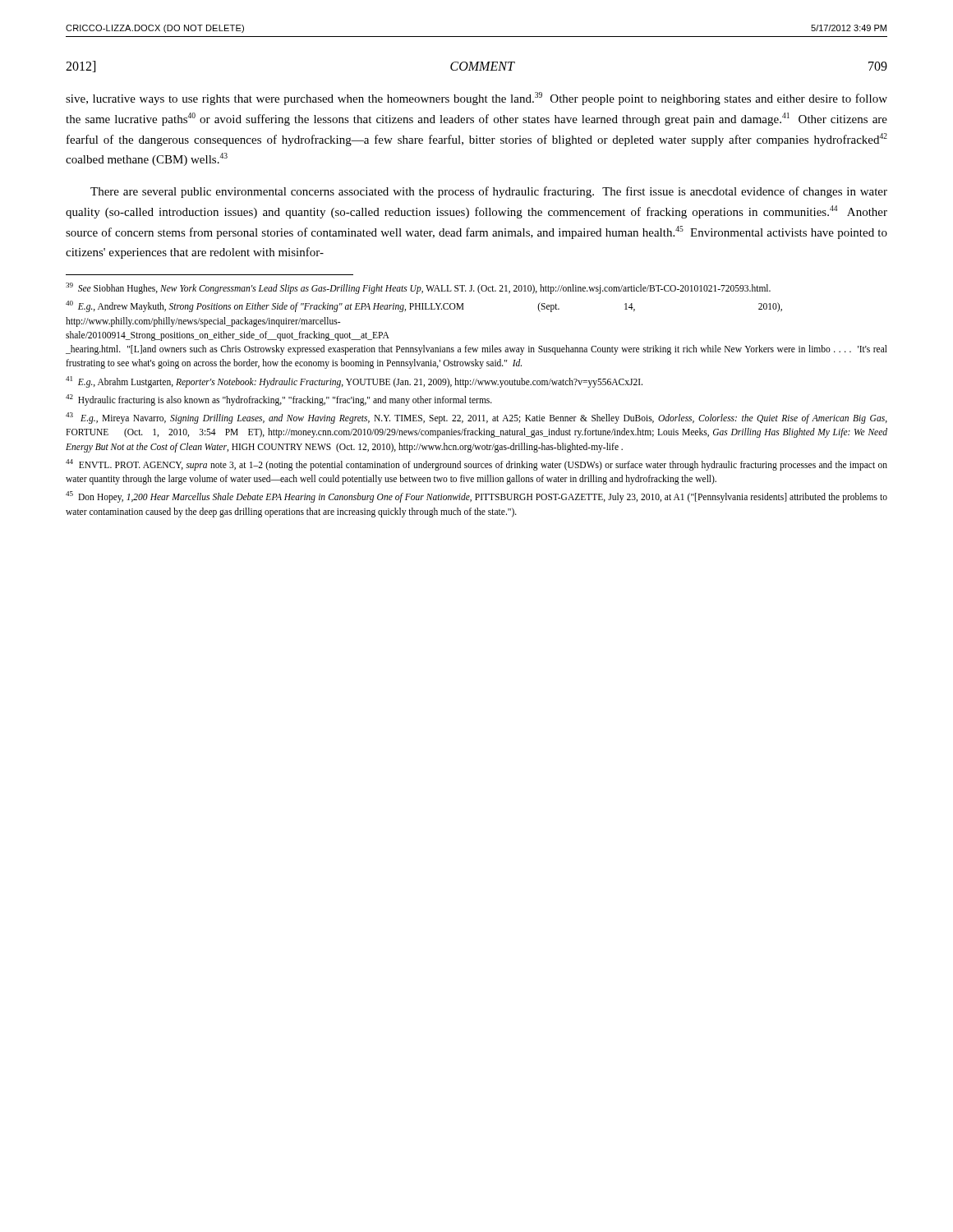This screenshot has width=953, height=1232.
Task: Click on the text starting "43 E.g., Mireya Navarro, Signing Drilling"
Action: point(476,431)
